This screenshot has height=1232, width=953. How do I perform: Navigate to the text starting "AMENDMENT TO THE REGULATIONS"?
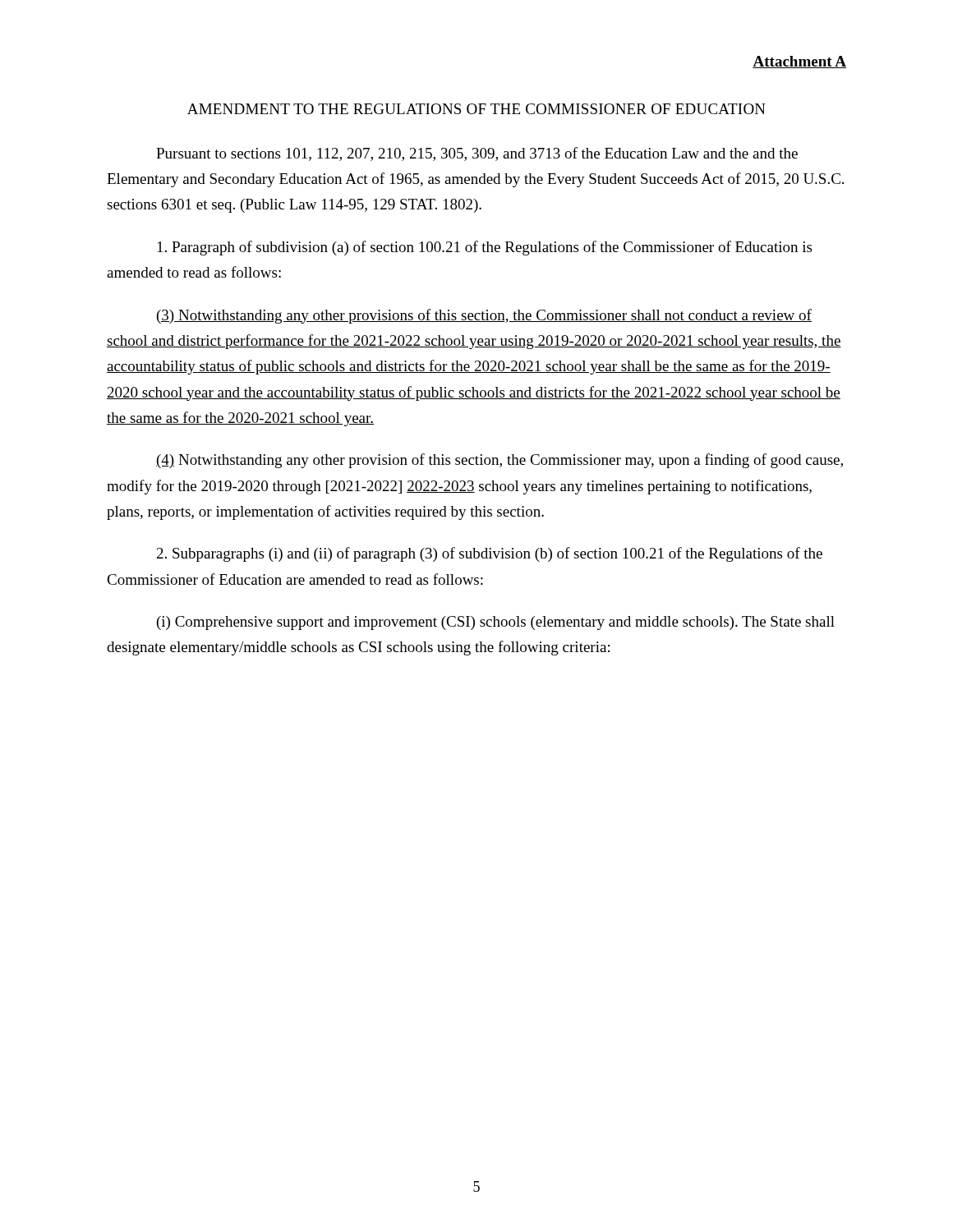(476, 109)
